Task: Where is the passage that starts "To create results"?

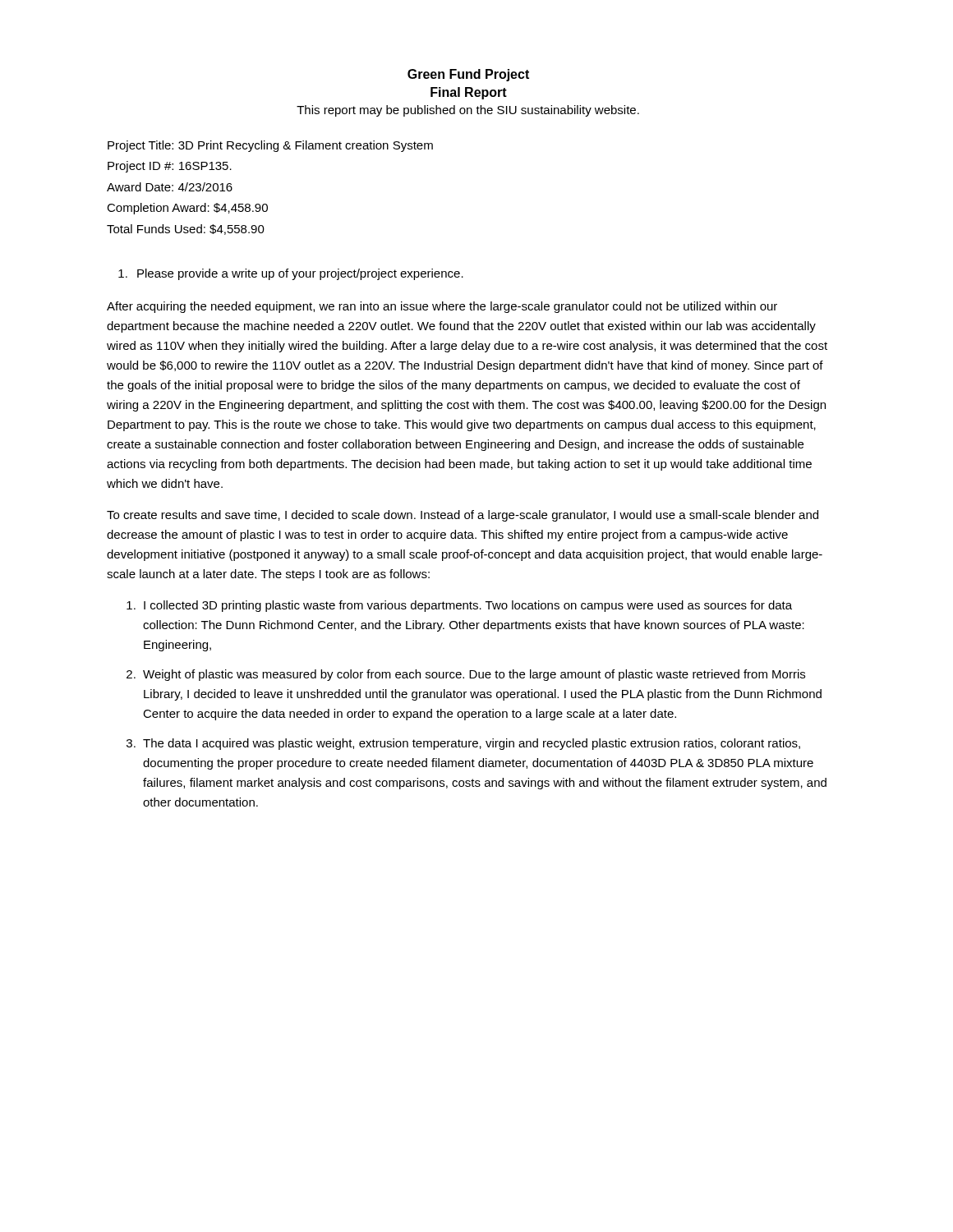Action: click(x=465, y=544)
